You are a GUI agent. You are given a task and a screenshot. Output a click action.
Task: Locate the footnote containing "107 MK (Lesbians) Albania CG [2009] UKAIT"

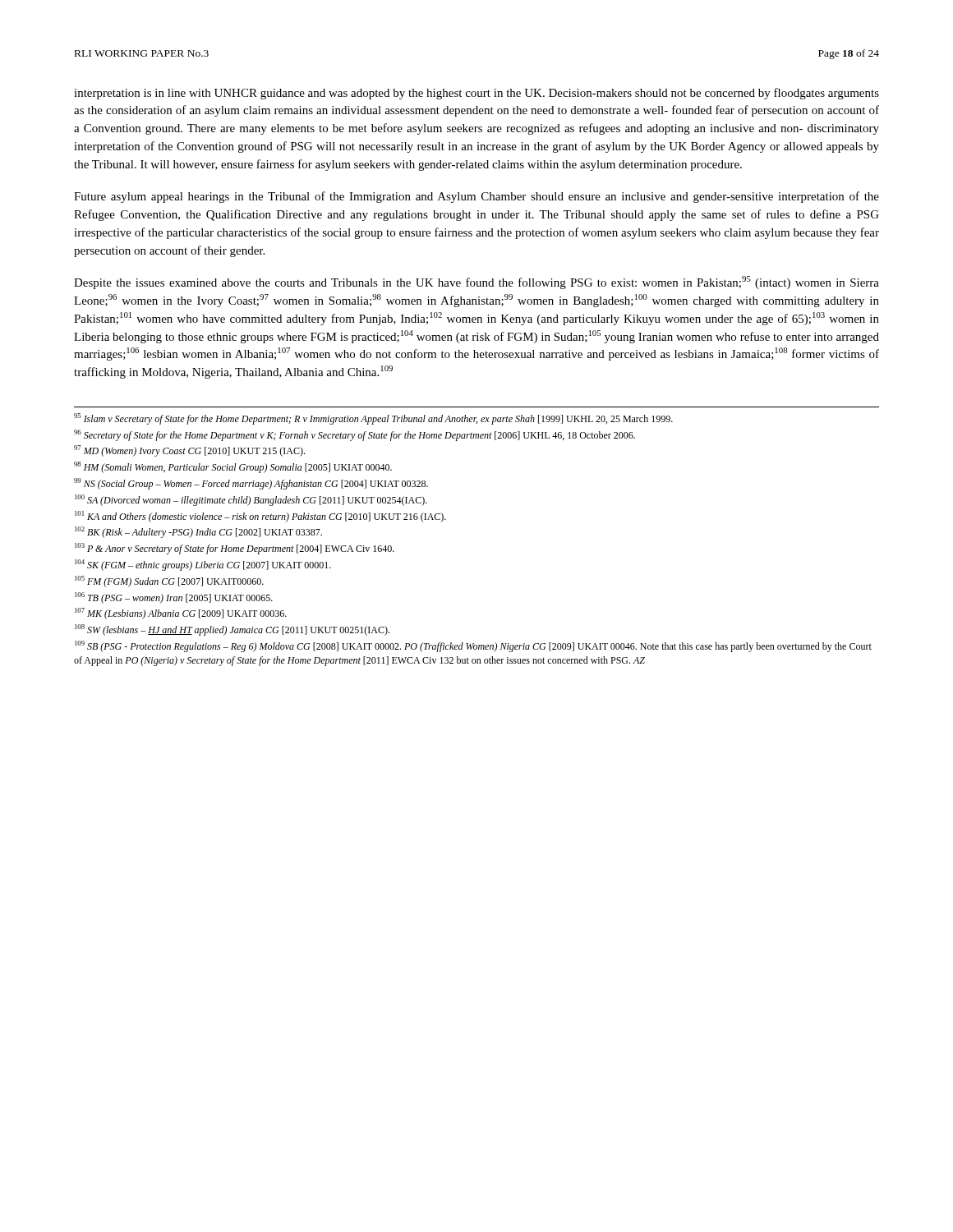(x=180, y=613)
